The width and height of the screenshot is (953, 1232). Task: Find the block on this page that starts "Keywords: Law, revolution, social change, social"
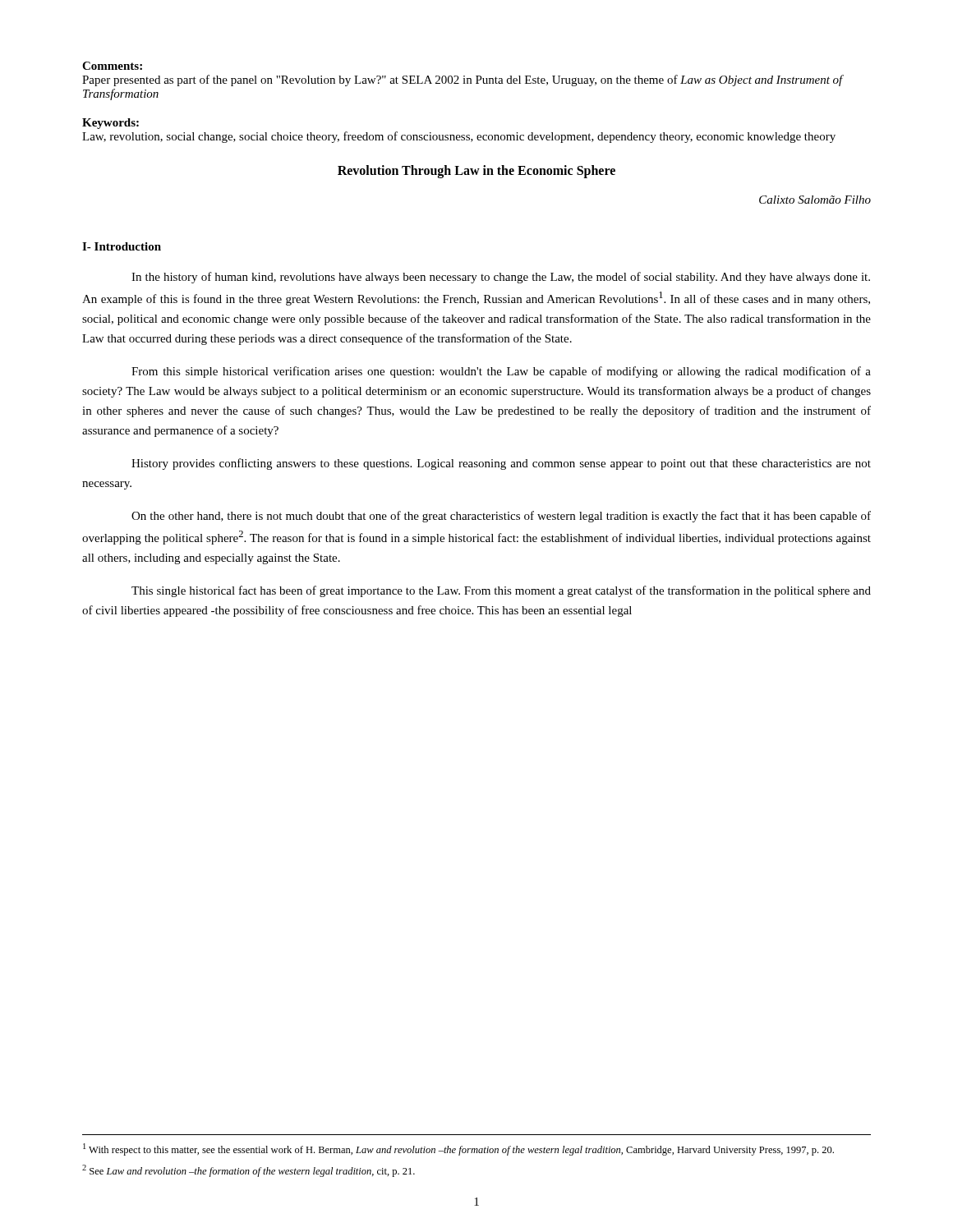point(459,129)
